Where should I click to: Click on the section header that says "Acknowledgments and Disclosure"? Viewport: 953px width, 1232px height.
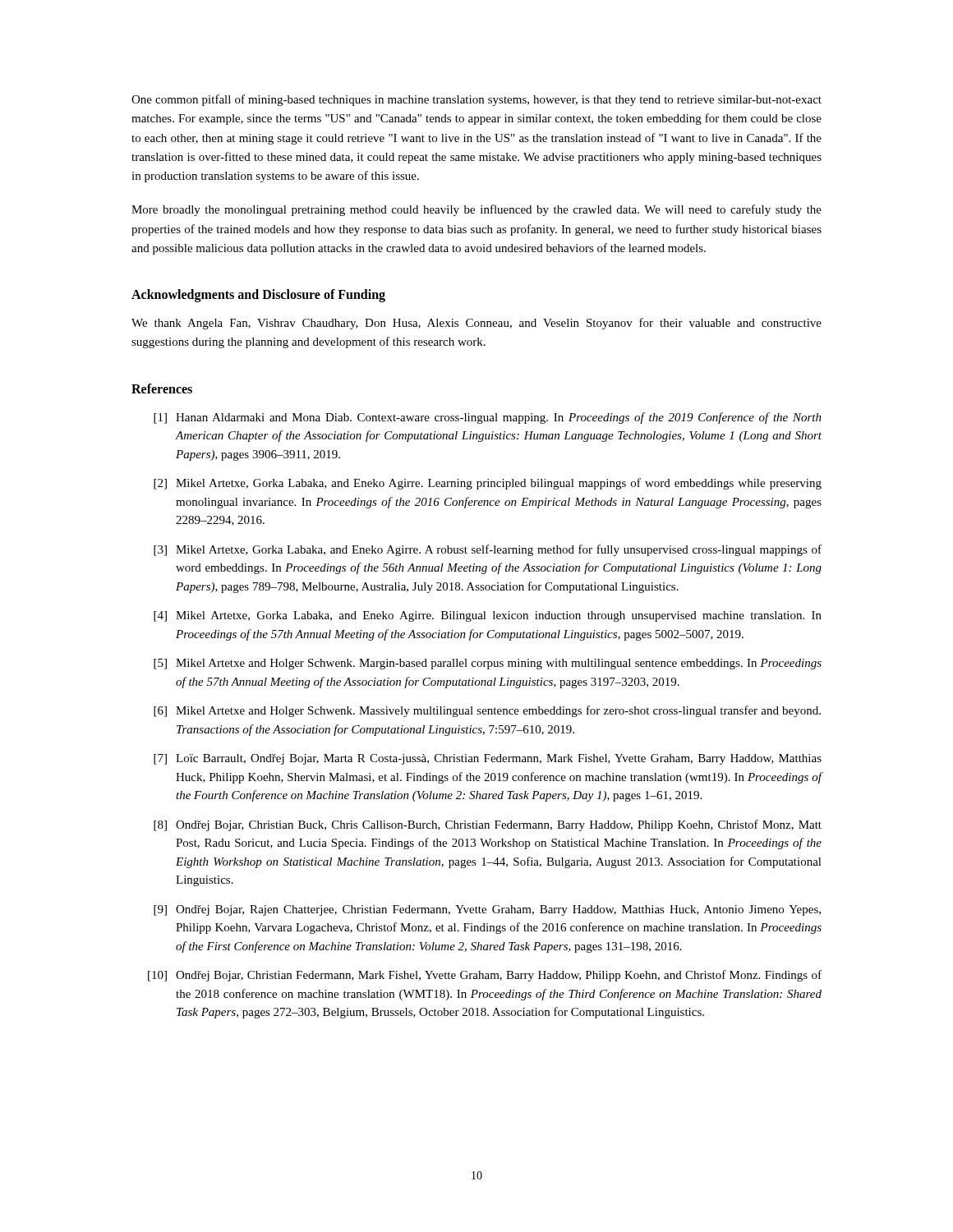pos(258,294)
